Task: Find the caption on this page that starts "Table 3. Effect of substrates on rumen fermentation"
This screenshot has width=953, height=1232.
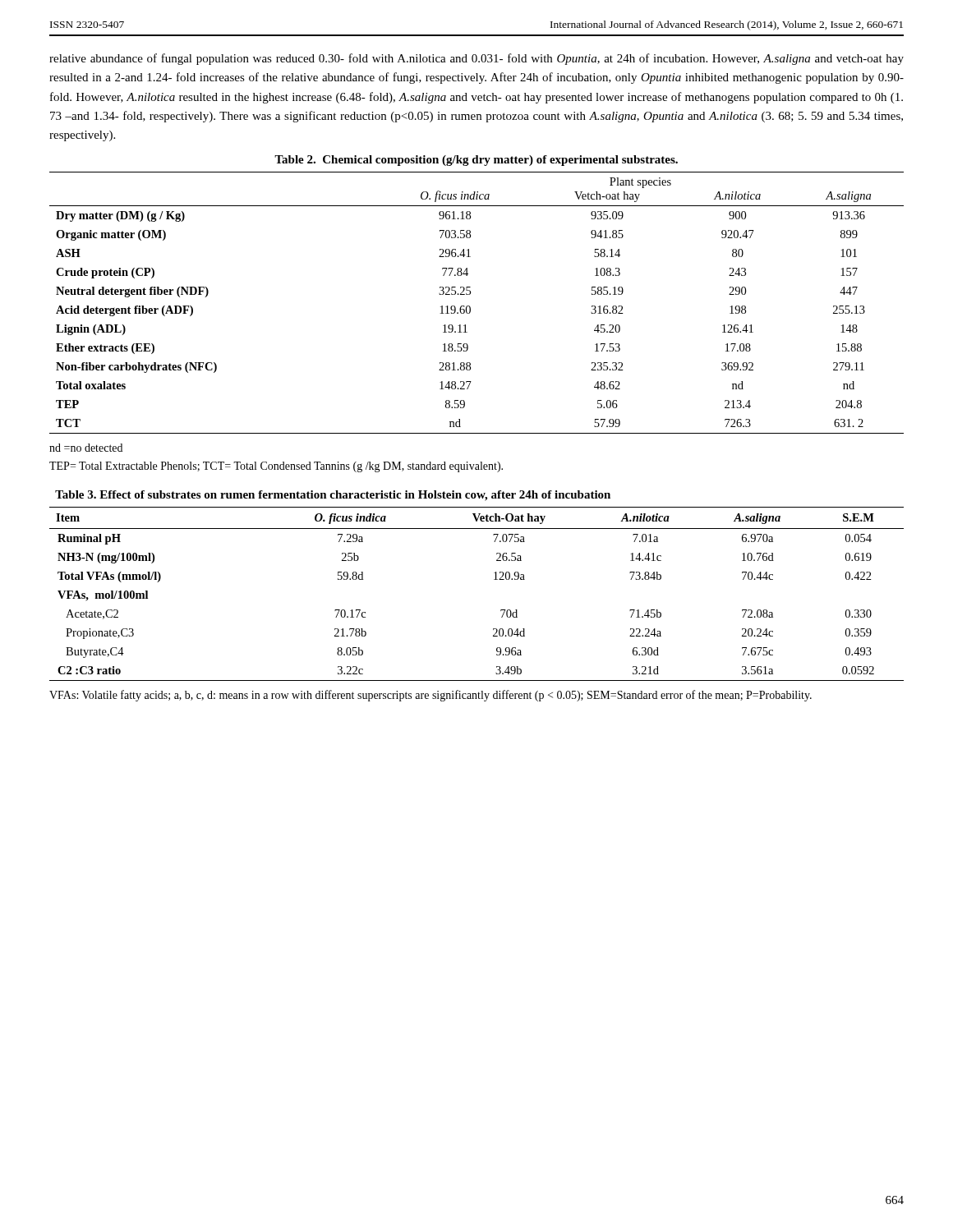Action: click(x=330, y=495)
